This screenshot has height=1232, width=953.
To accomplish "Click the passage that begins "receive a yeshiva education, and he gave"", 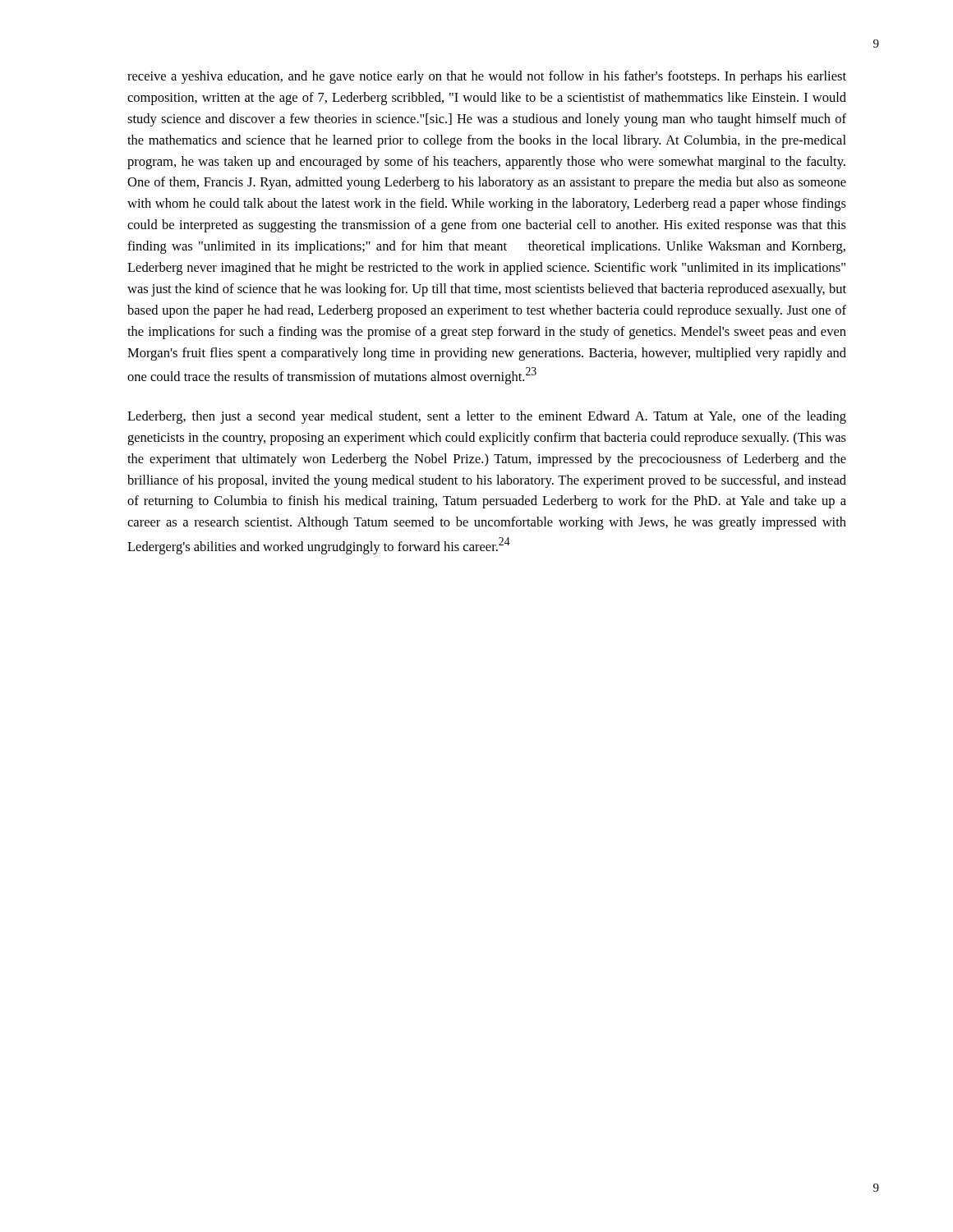I will point(487,226).
